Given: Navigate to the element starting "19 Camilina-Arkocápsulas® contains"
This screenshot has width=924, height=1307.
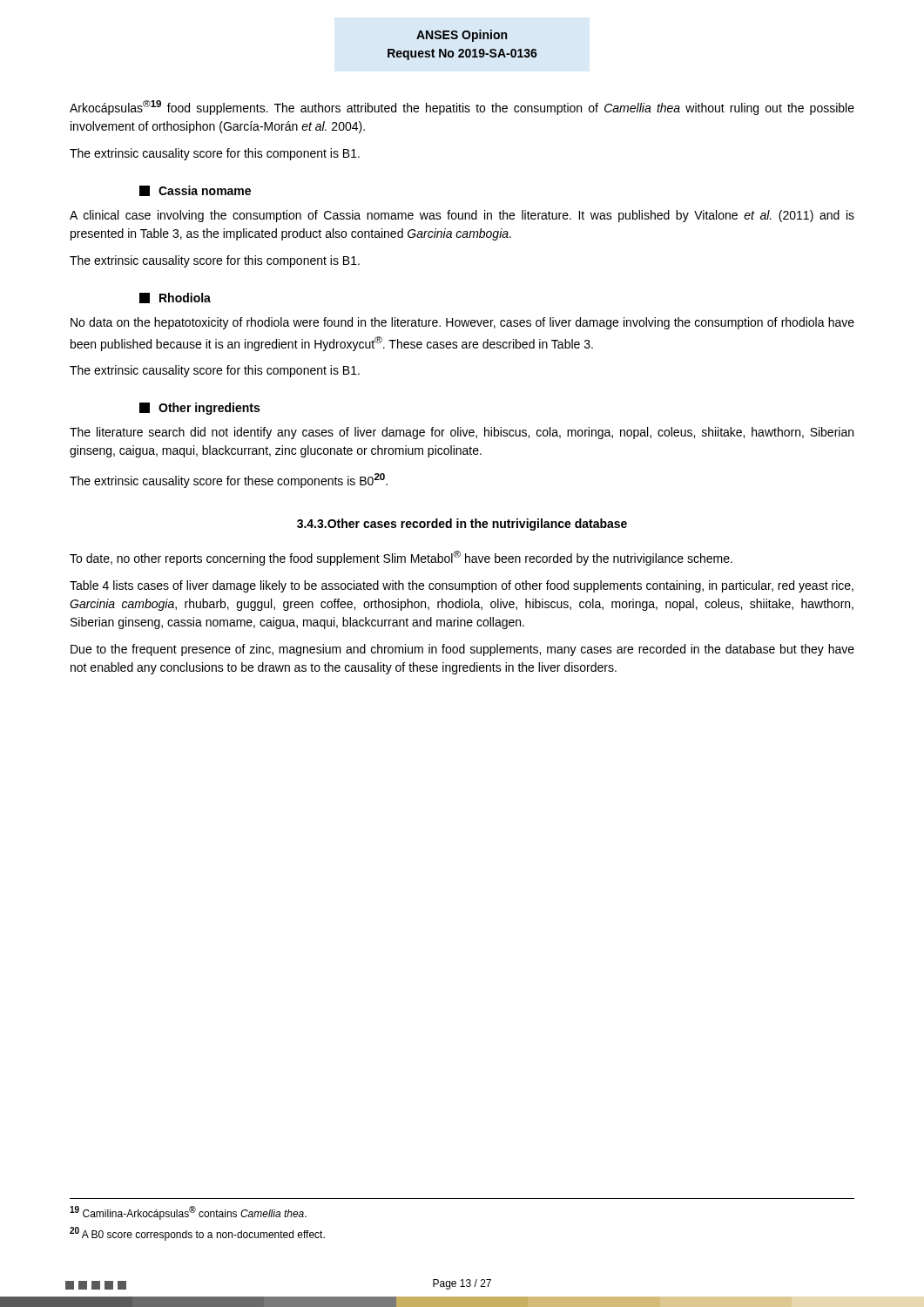Looking at the screenshot, I should point(188,1213).
